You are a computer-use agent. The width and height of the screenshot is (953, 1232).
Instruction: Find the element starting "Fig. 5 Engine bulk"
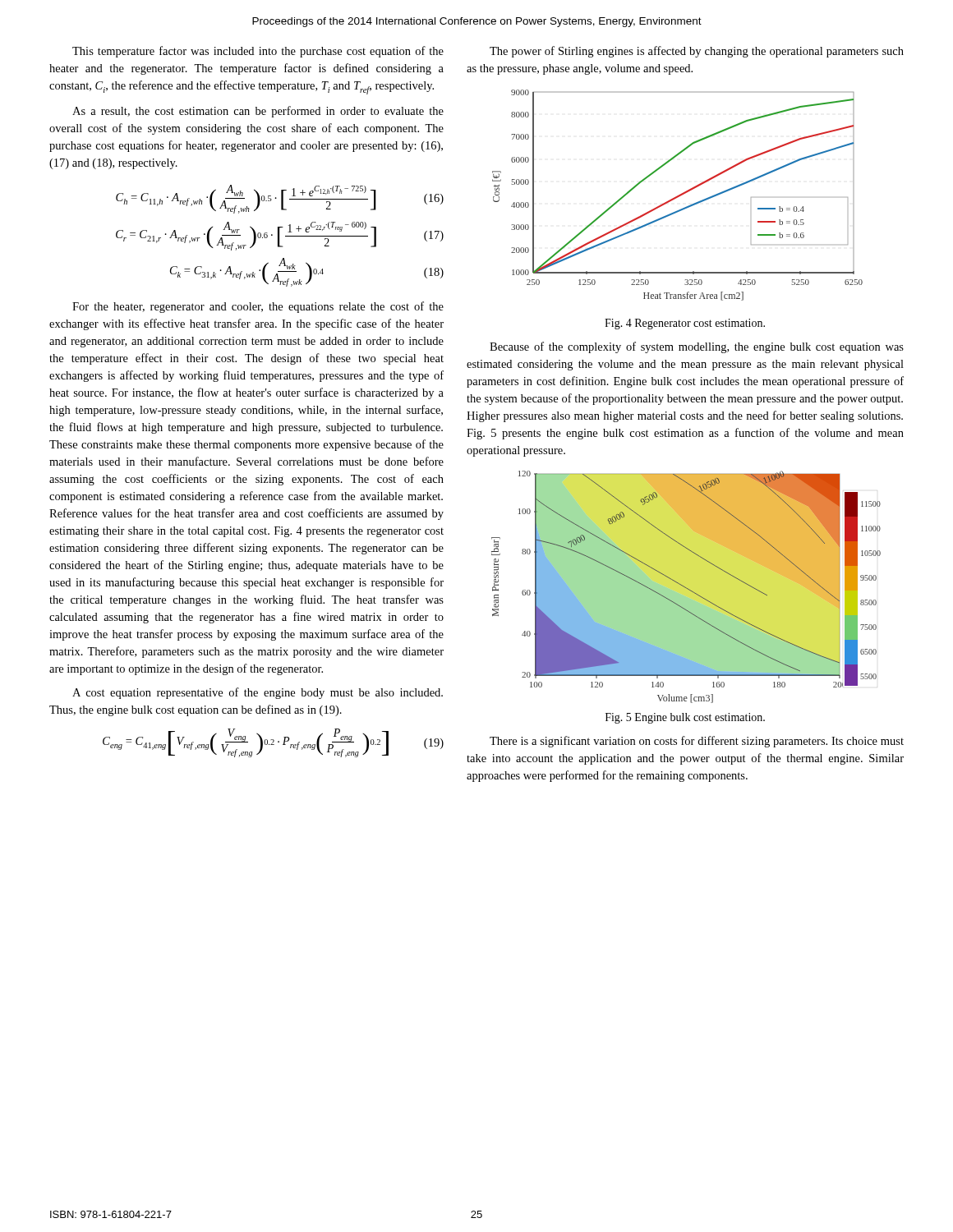tap(685, 718)
